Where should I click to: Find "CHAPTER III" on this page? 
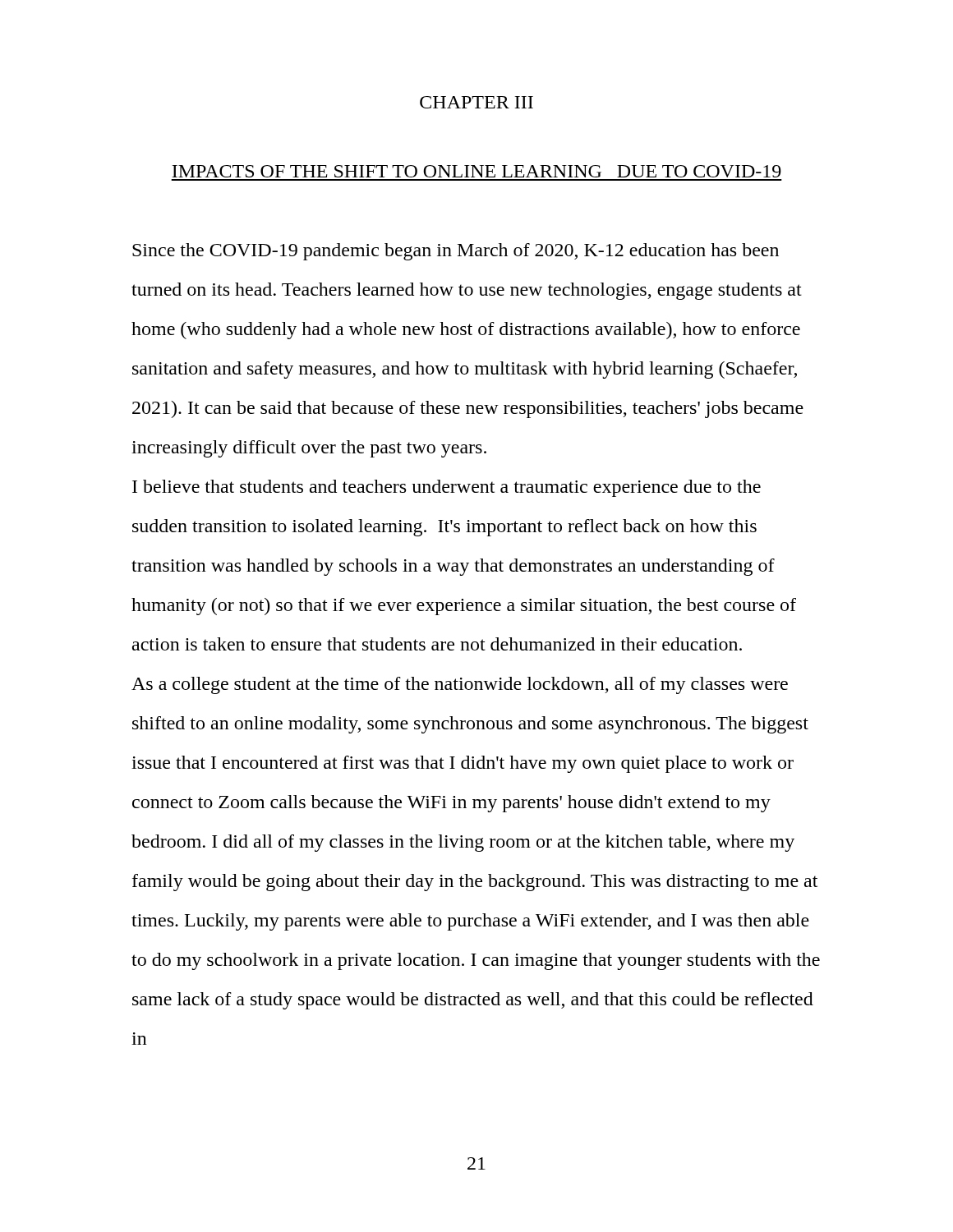(x=476, y=102)
